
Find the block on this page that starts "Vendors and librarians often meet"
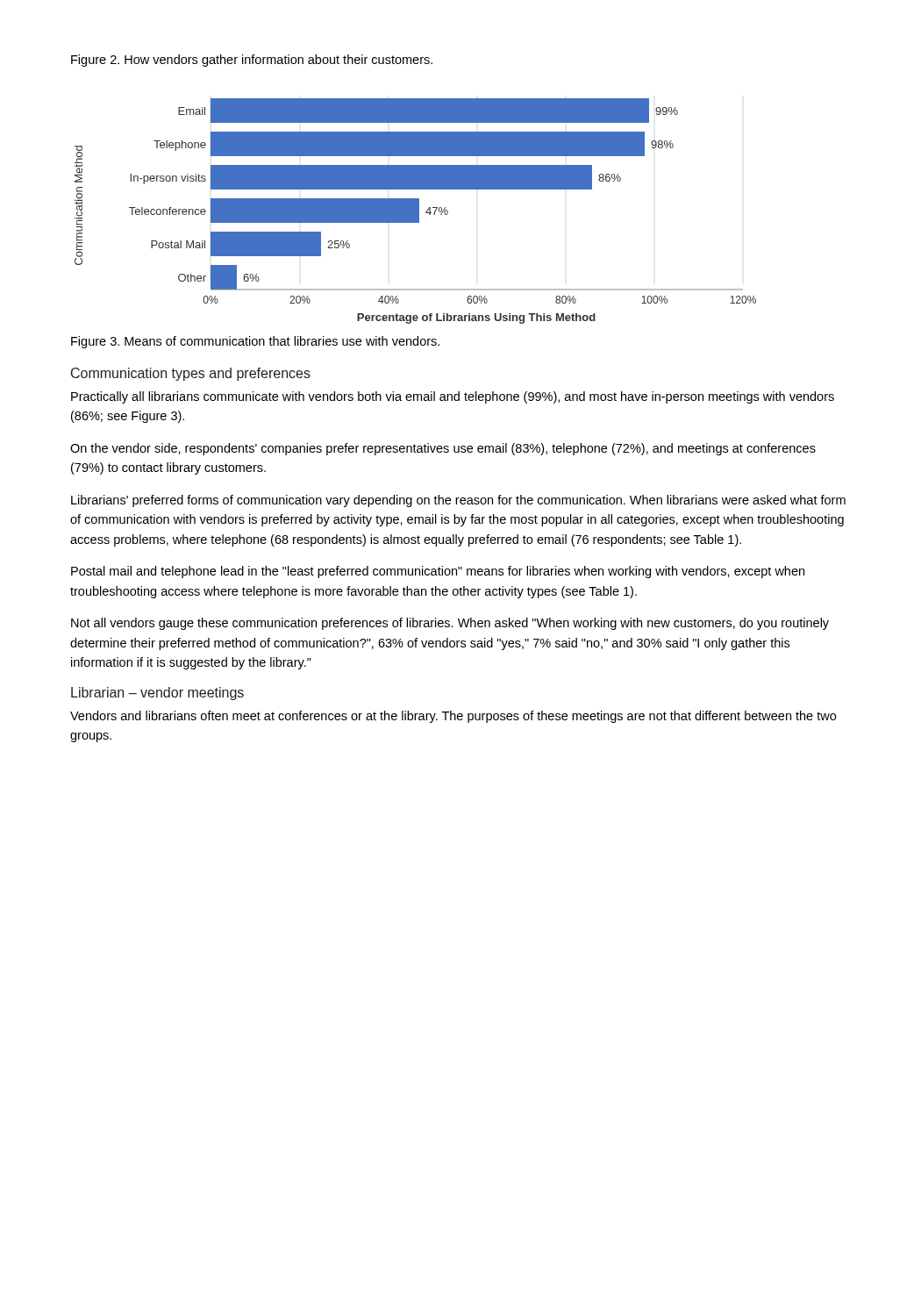453,725
